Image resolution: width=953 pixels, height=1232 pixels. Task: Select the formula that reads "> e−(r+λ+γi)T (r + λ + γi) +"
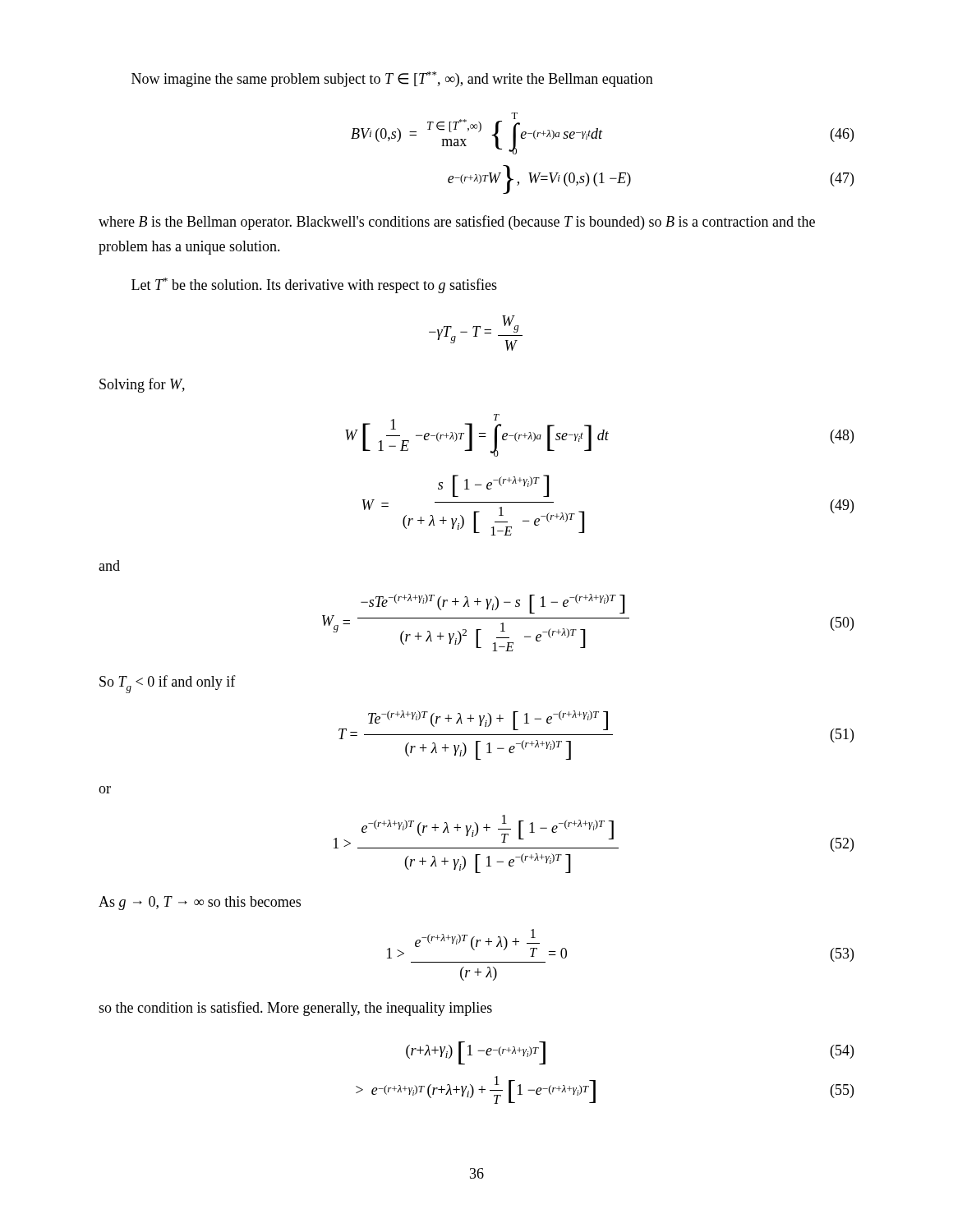(x=476, y=1090)
